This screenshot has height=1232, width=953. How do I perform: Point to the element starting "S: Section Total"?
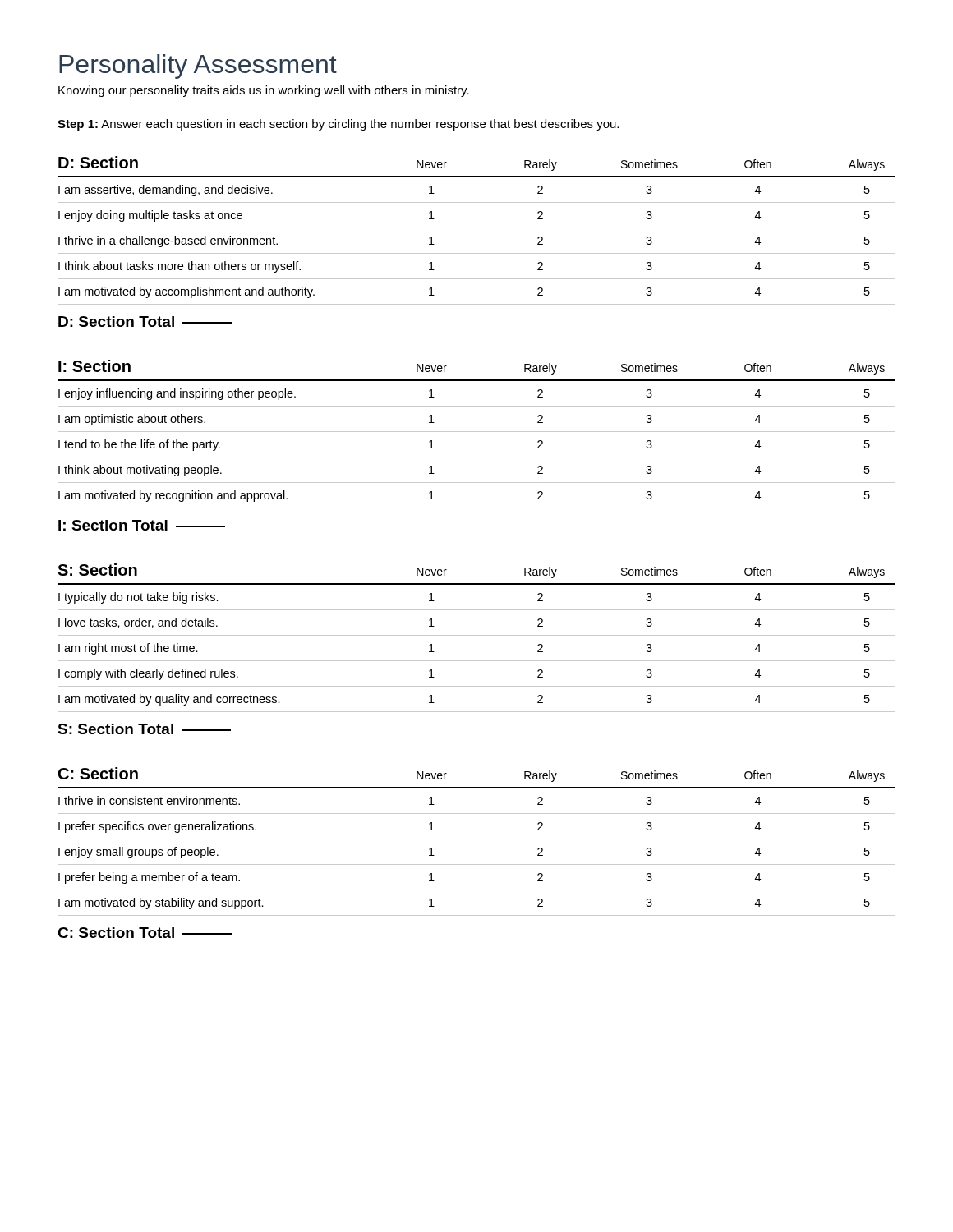pyautogui.click(x=144, y=729)
